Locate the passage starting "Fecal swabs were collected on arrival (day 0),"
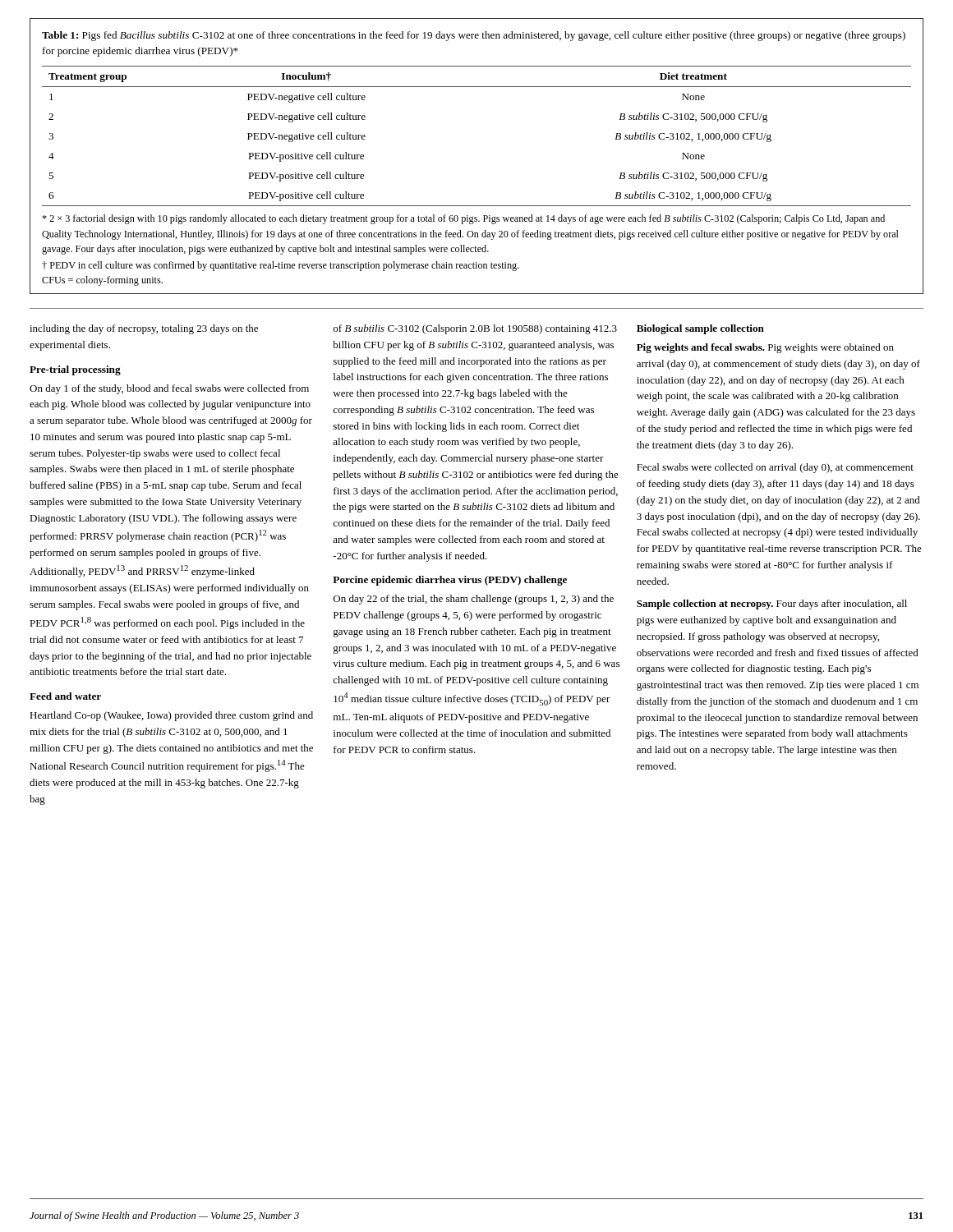 (x=779, y=524)
